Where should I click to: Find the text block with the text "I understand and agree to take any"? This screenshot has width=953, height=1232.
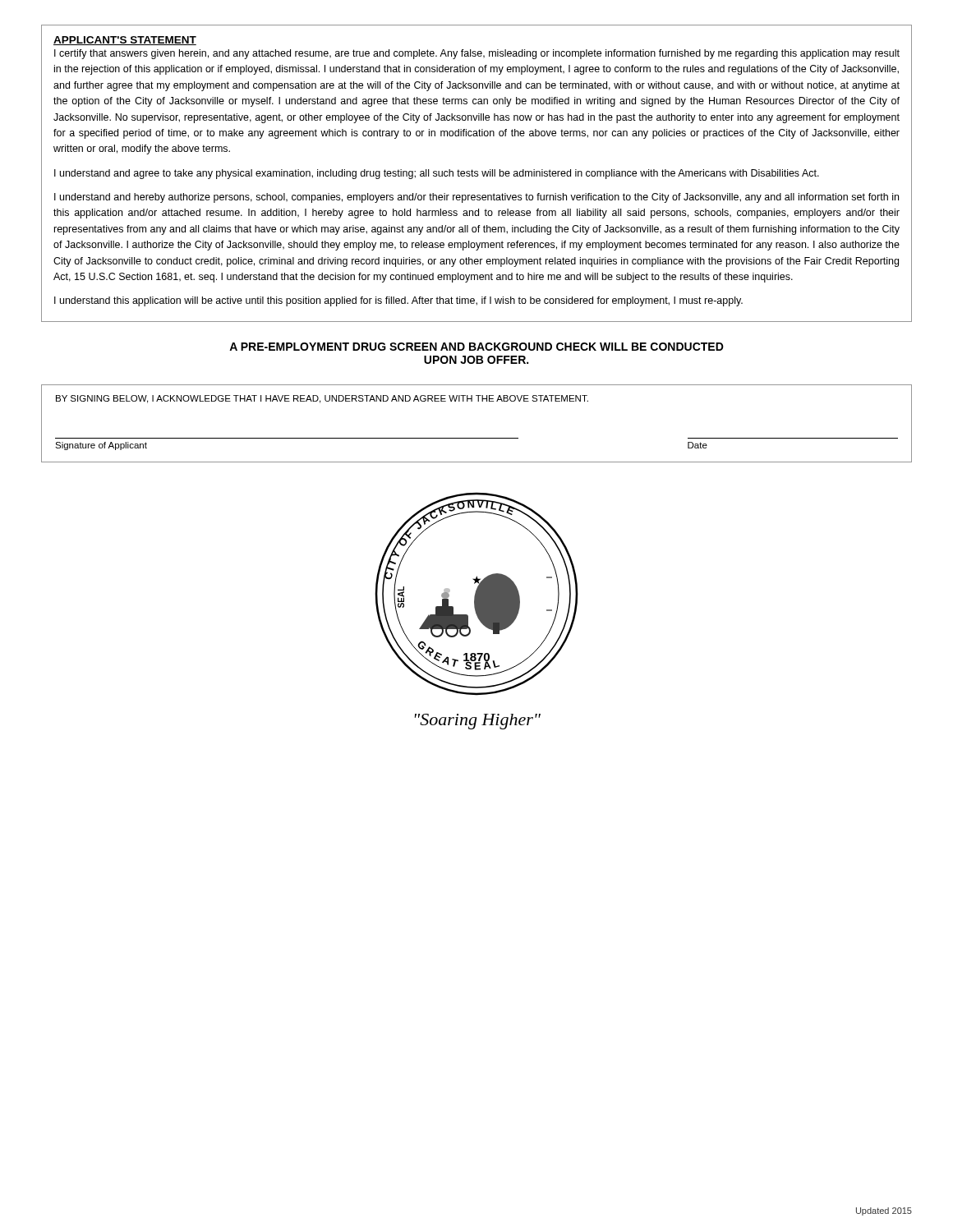pos(436,173)
